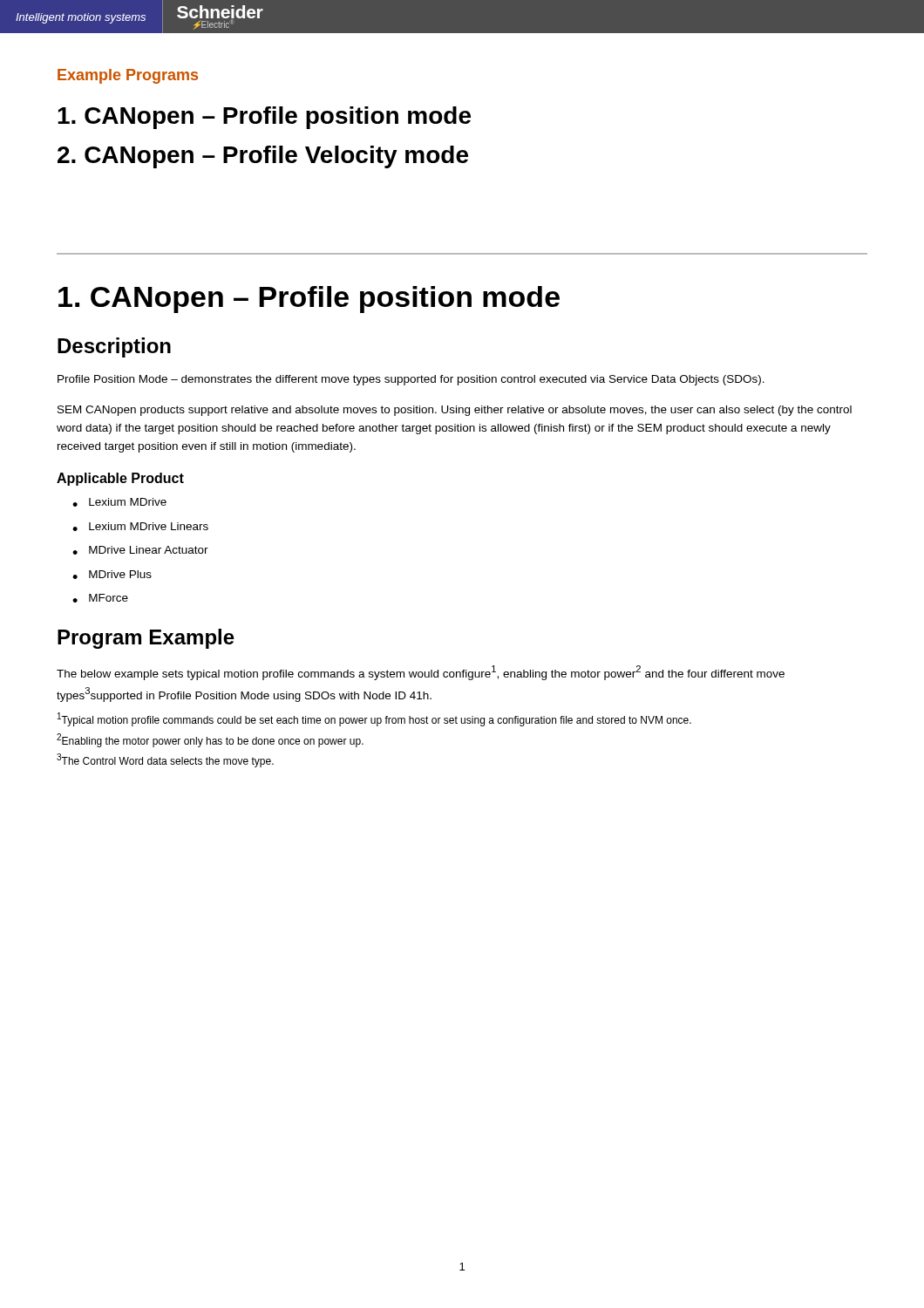Select the section header that says "1. CANopen – Profile position mode"
Screen dimensions: 1308x924
(309, 296)
